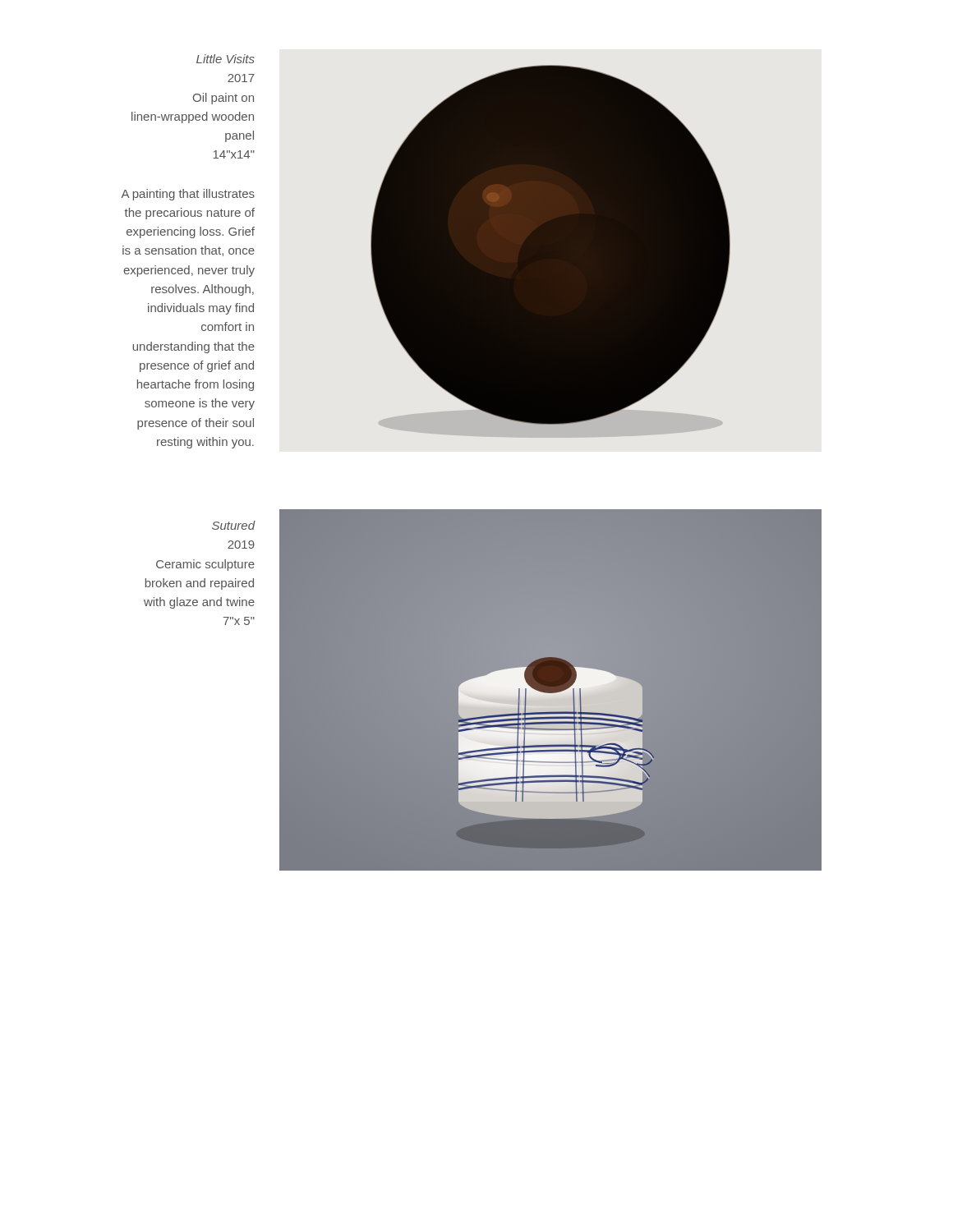The image size is (953, 1232).
Task: Point to the text starting "Sutured 2019 Ceramic sculpture broken and repaired"
Action: point(199,573)
